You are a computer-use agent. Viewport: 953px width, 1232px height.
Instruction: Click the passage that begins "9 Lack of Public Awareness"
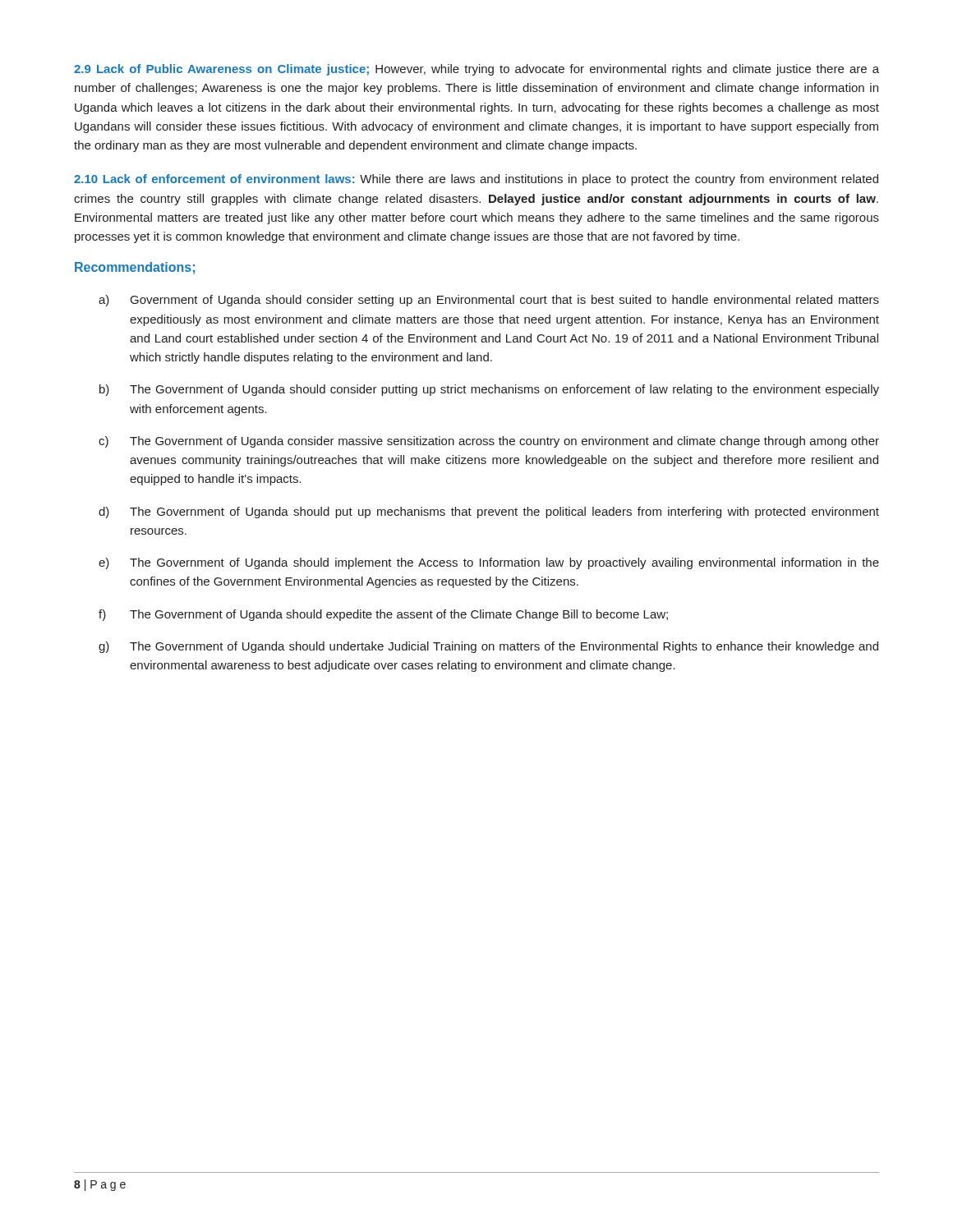(x=476, y=107)
